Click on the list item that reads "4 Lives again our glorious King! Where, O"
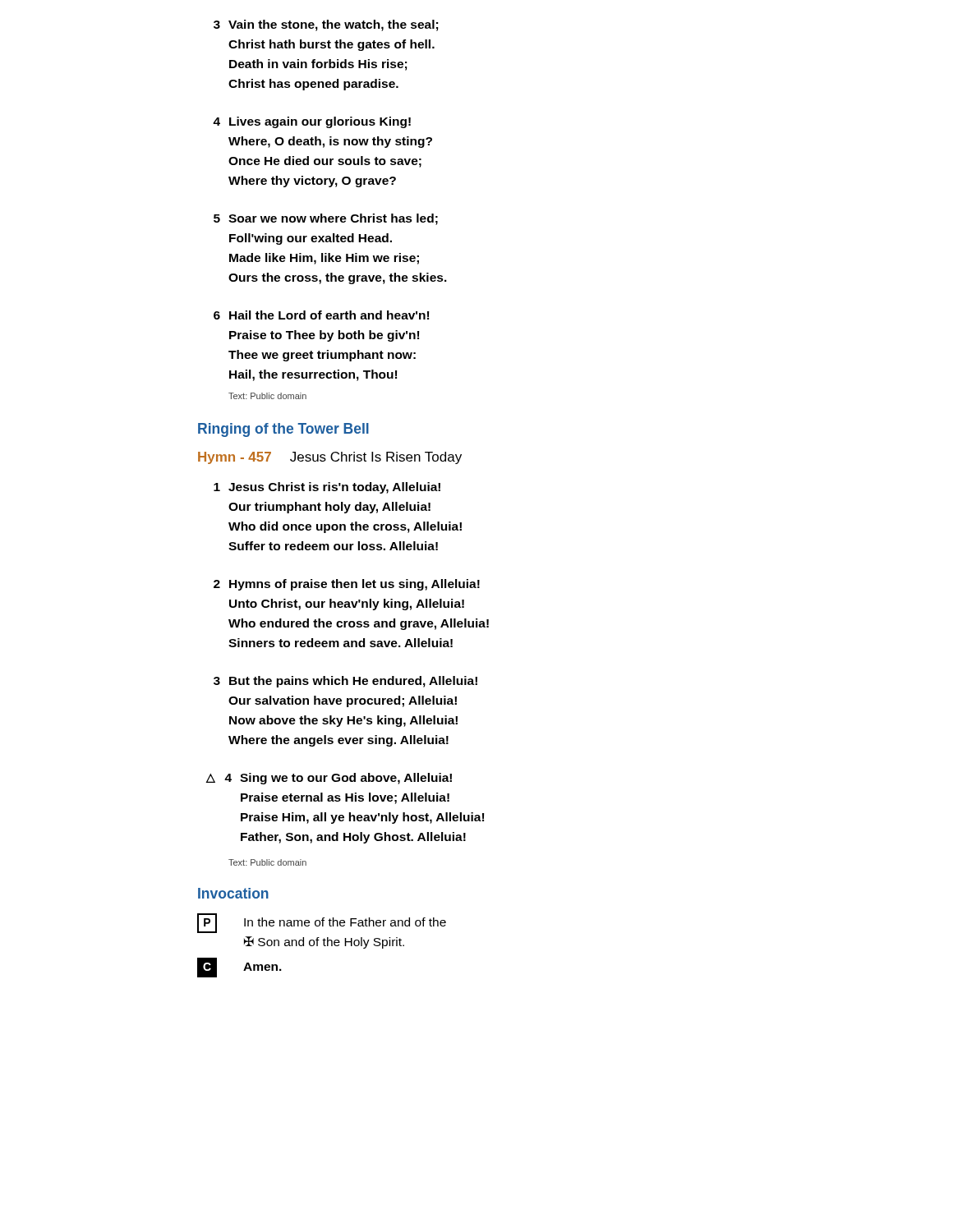 pyautogui.click(x=312, y=122)
